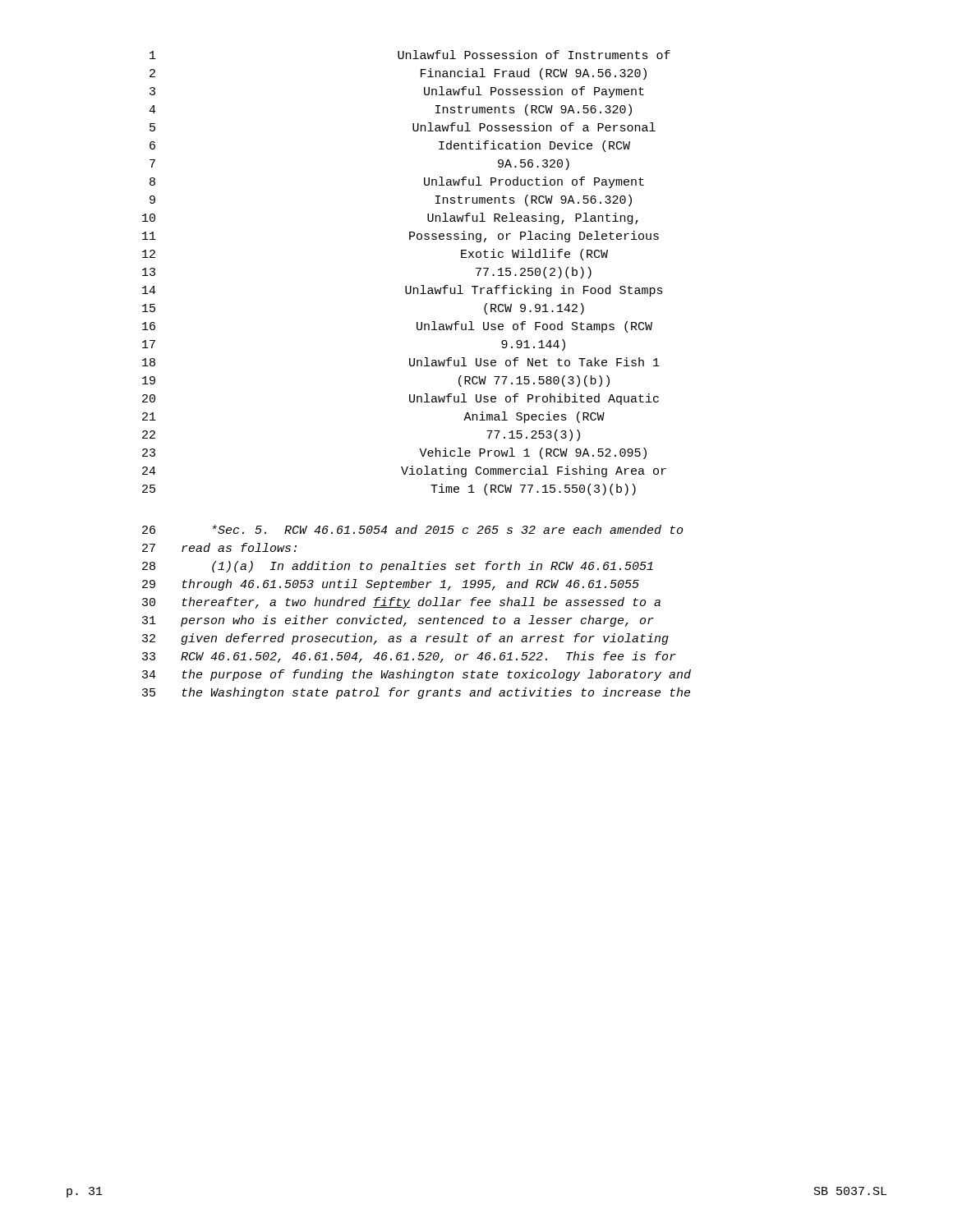The height and width of the screenshot is (1232, 953).
Task: Select the passage starting "30 thereafter, a two hundred fifty dollar fee"
Action: point(489,603)
